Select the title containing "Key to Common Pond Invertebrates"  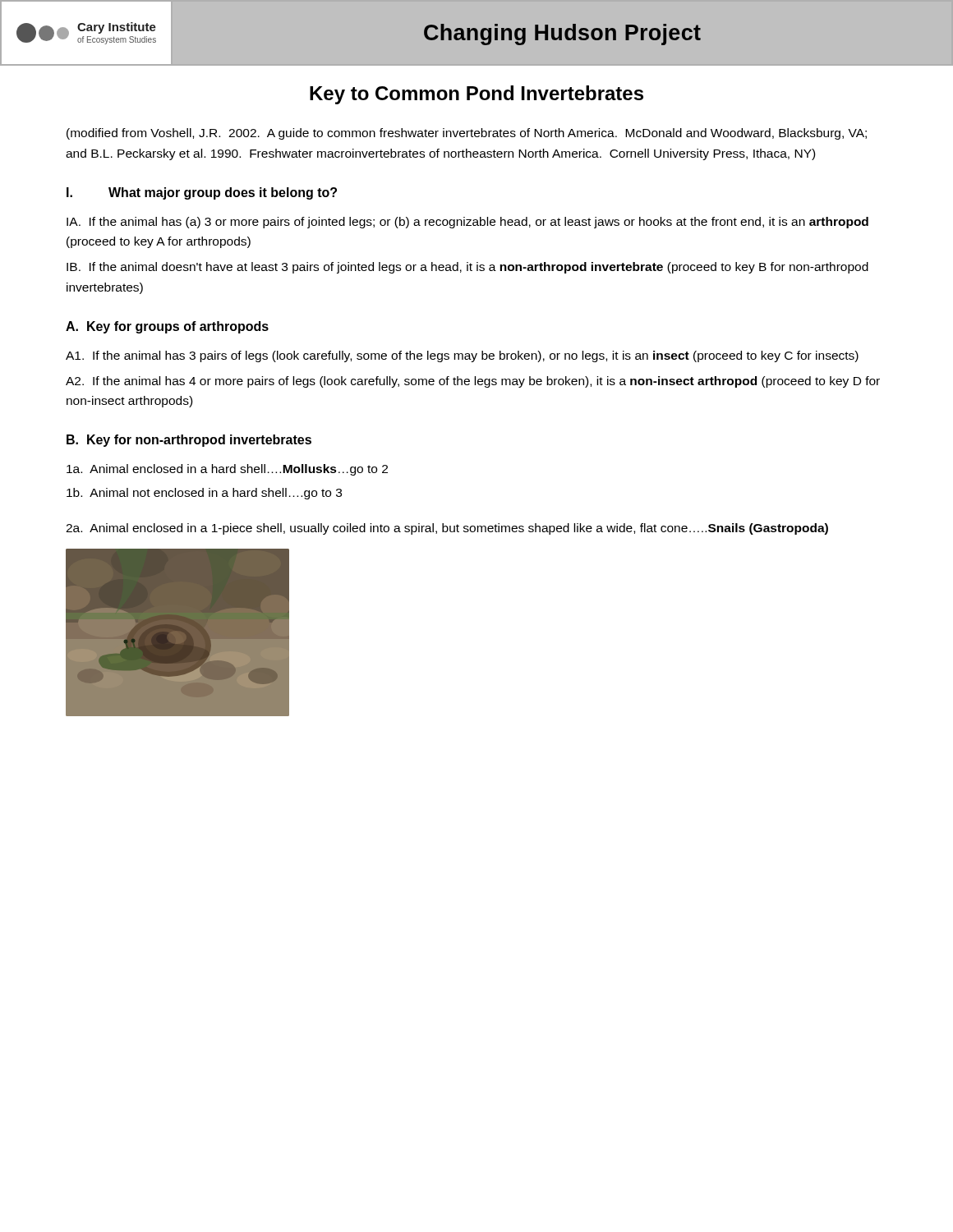pyautogui.click(x=476, y=93)
